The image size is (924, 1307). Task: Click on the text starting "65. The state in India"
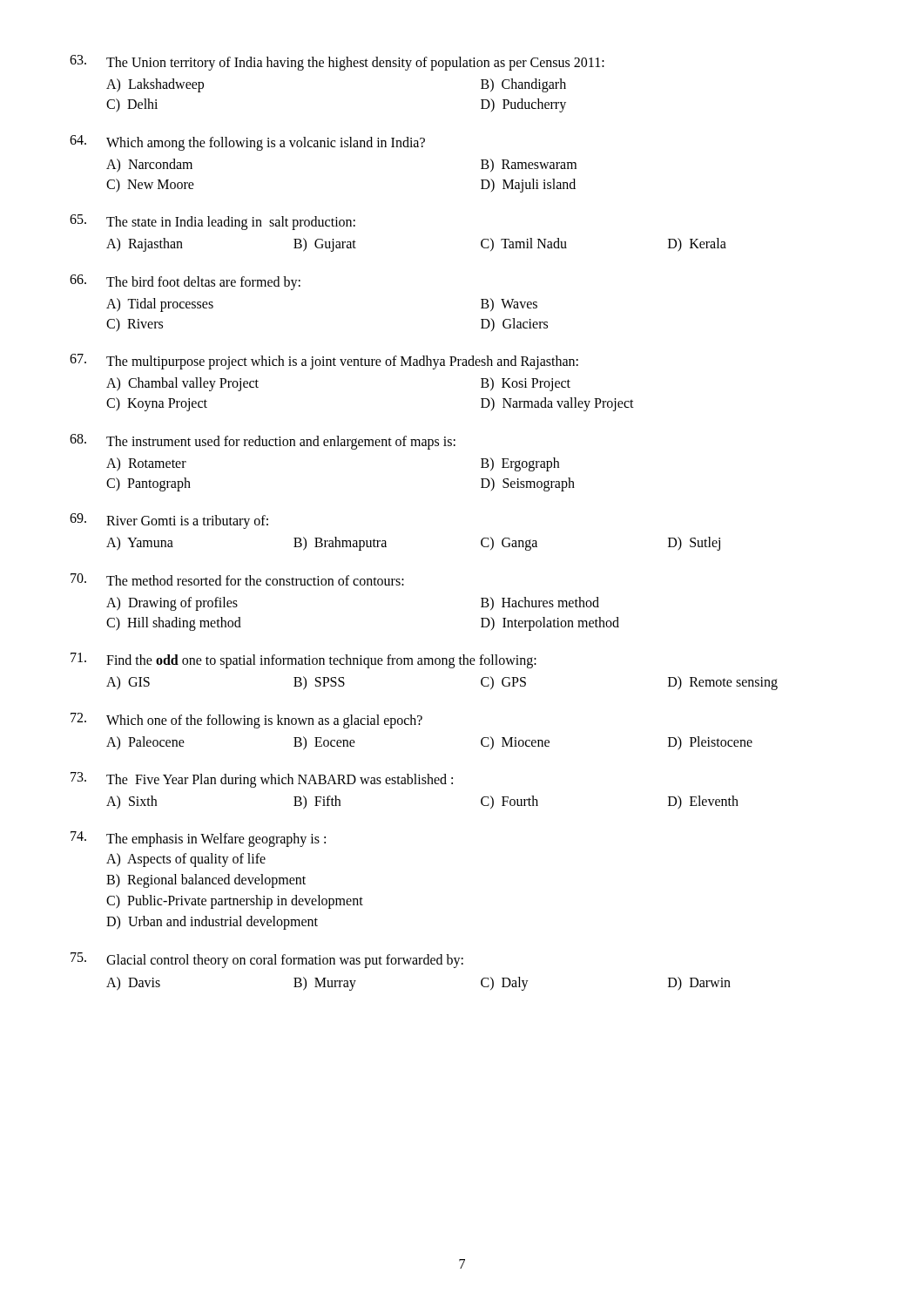point(212,222)
